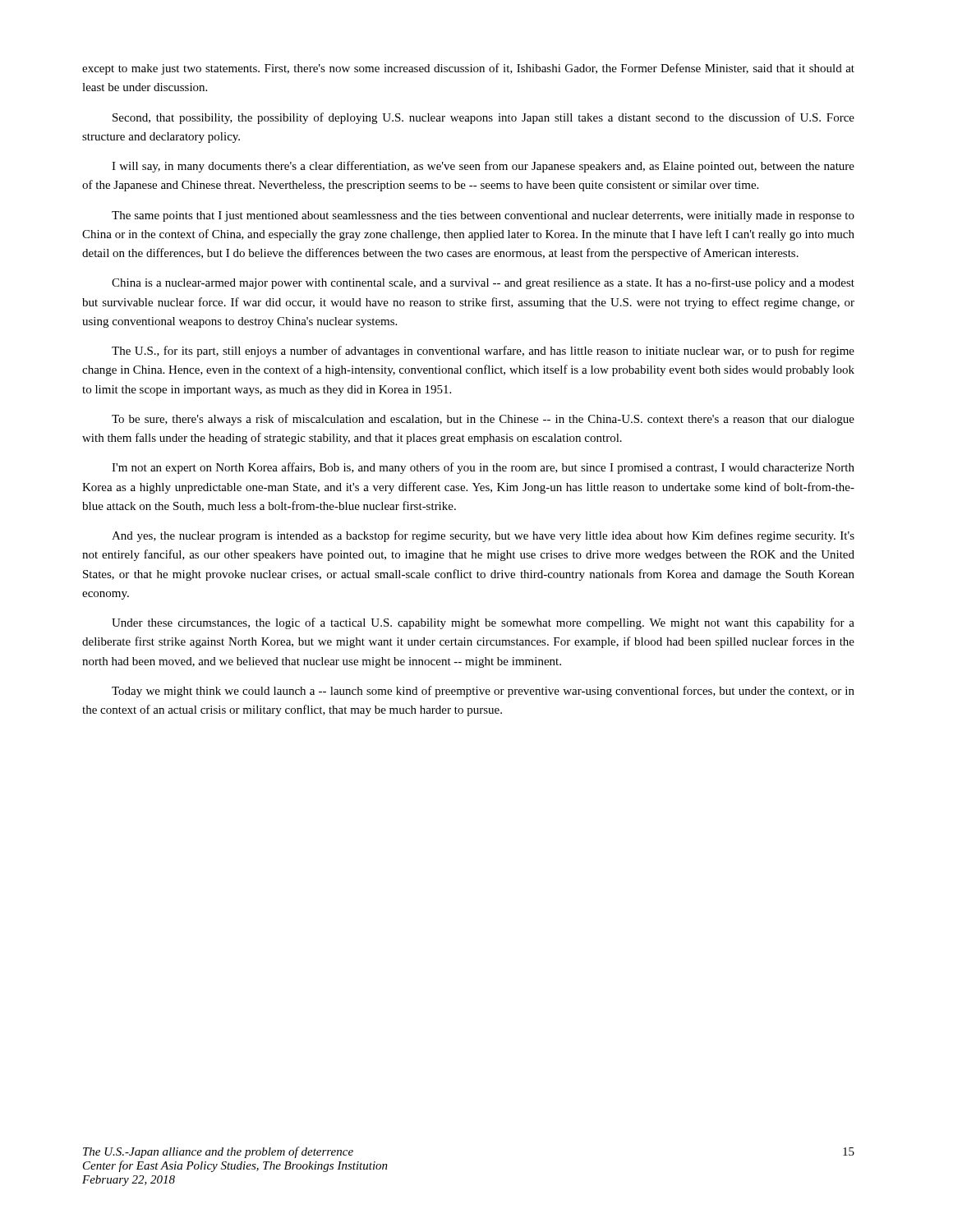Click on the text block containing "I'm not an expert on North Korea"

(468, 487)
